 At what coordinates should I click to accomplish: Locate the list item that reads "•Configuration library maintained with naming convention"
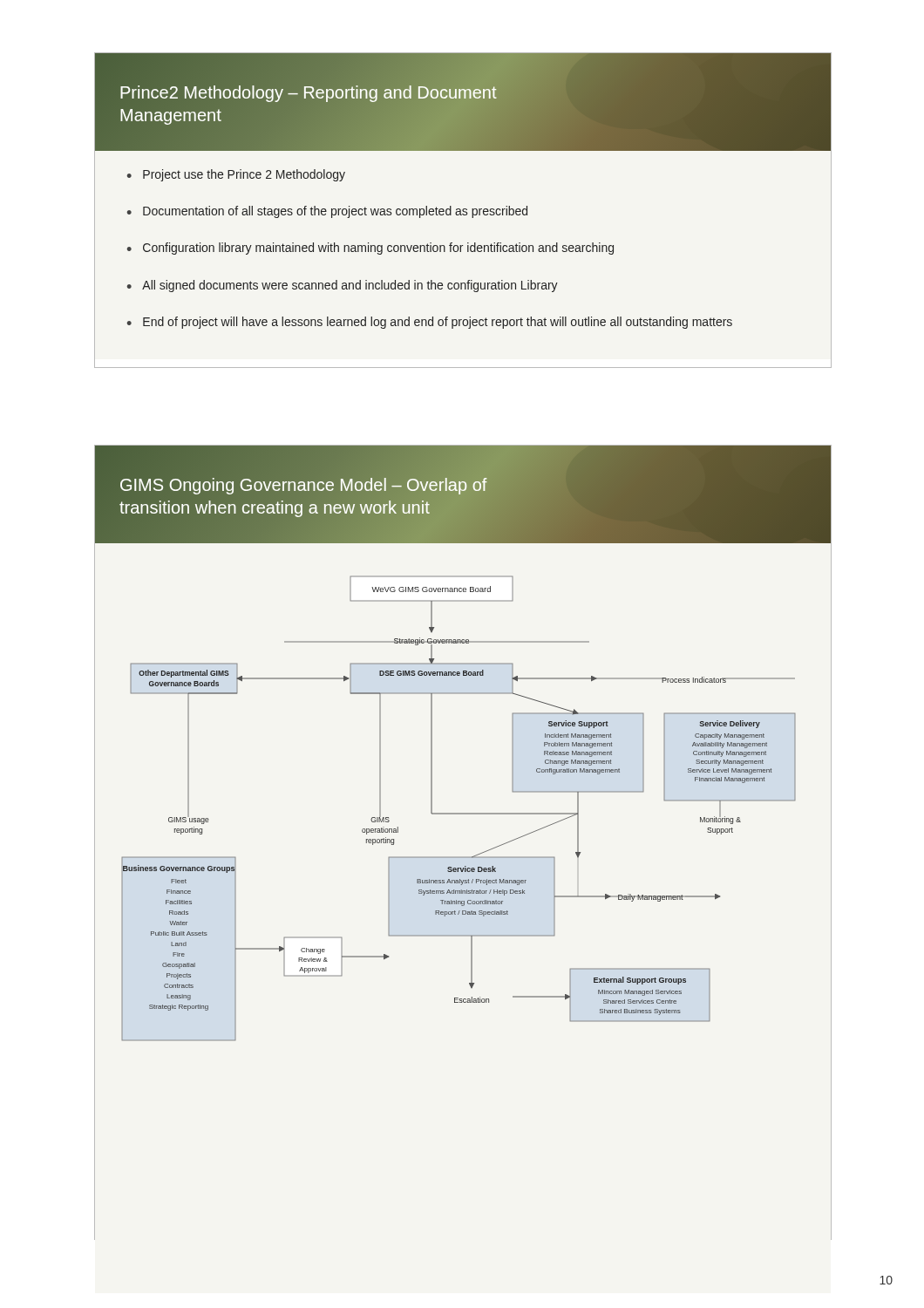370,251
